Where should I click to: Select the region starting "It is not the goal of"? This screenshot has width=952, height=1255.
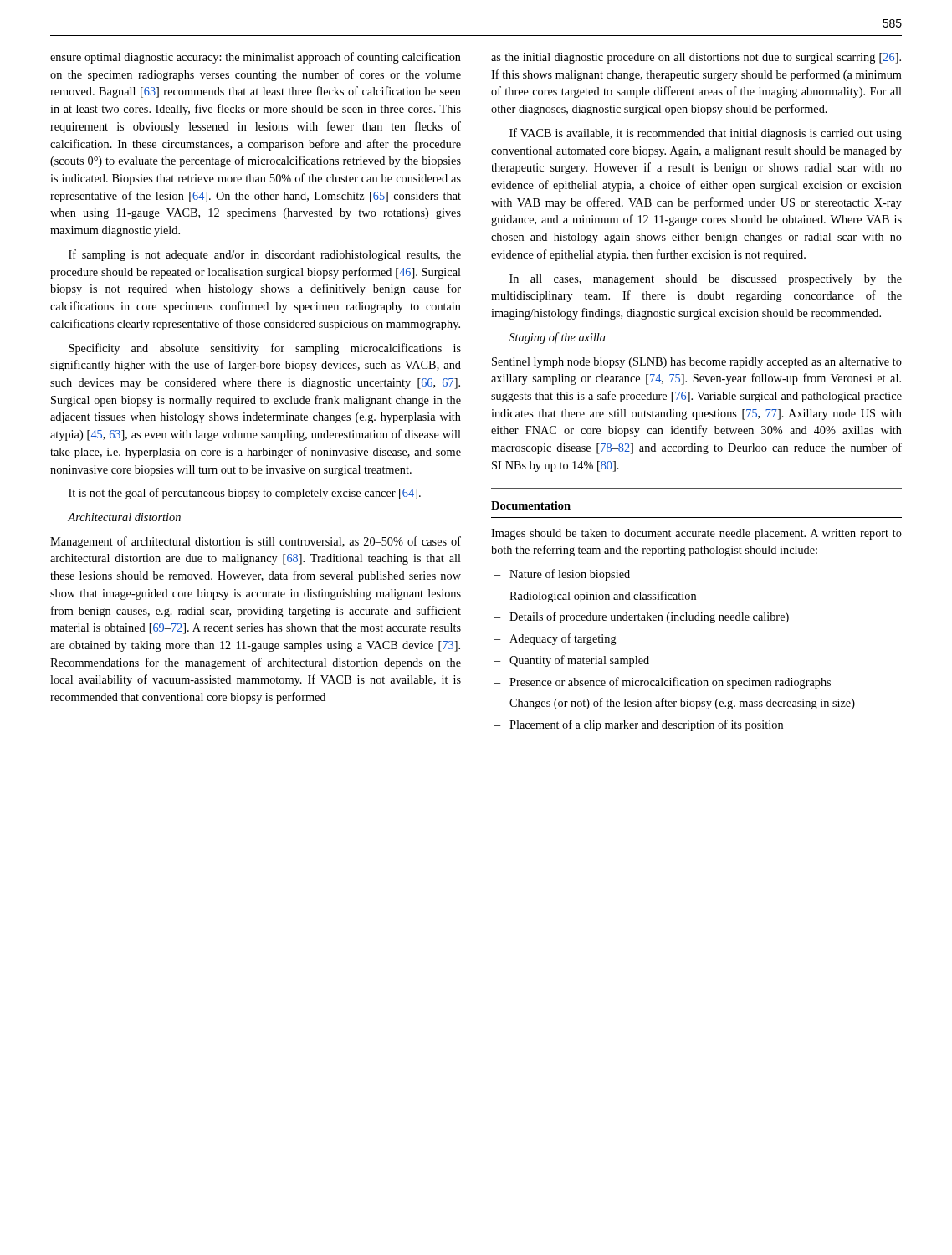point(256,493)
